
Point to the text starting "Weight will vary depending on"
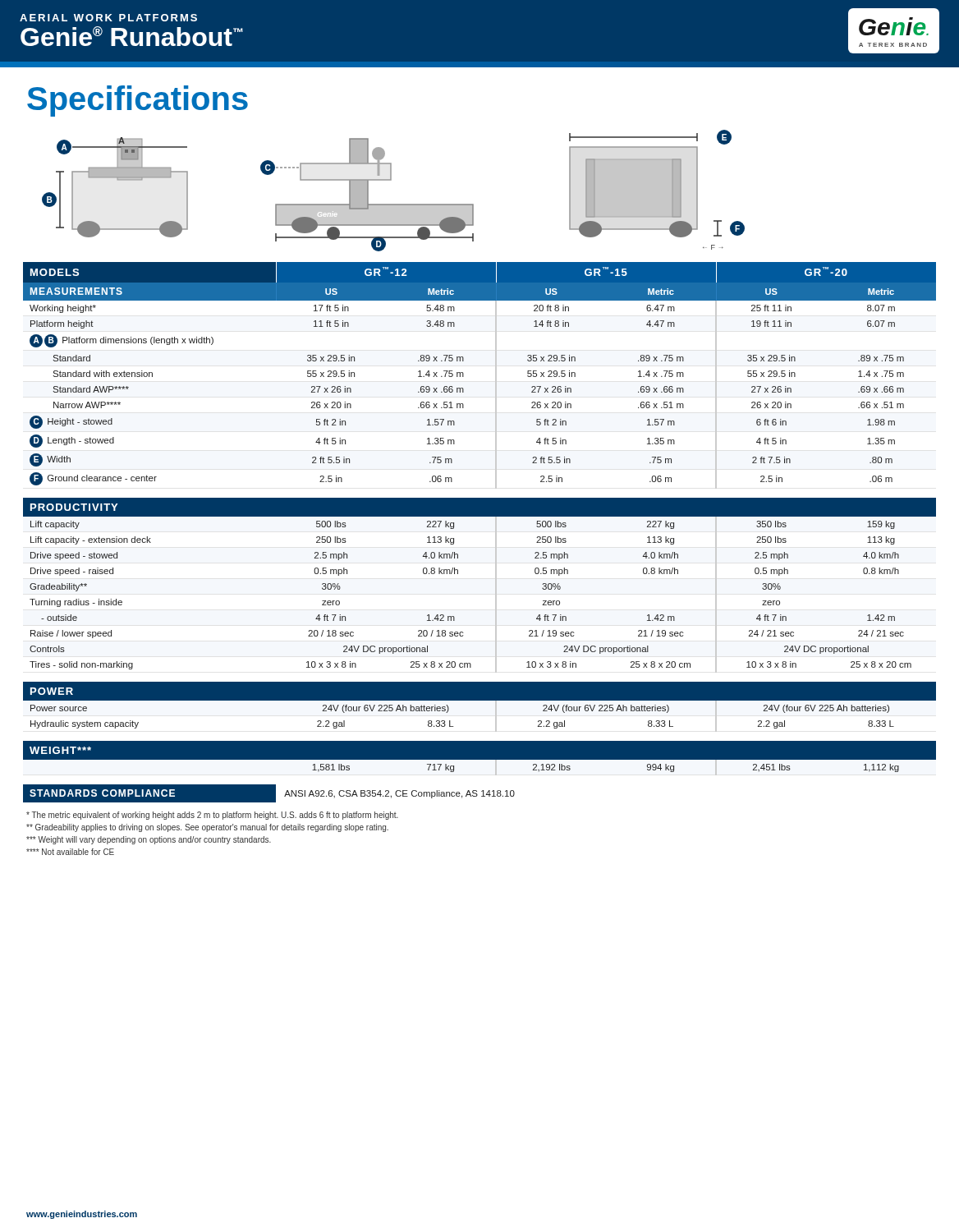(x=149, y=840)
